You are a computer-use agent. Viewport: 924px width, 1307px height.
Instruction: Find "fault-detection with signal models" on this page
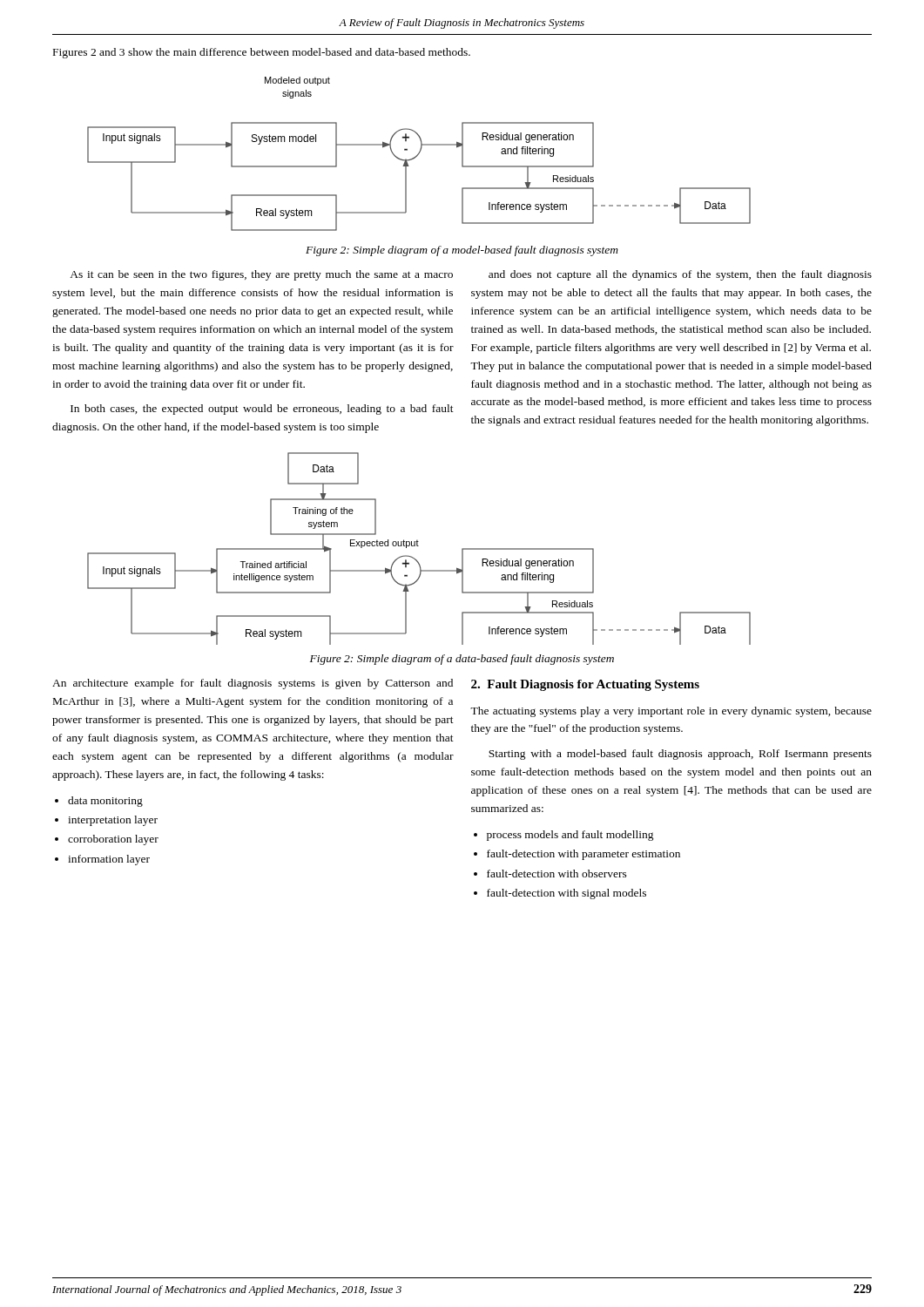click(567, 893)
